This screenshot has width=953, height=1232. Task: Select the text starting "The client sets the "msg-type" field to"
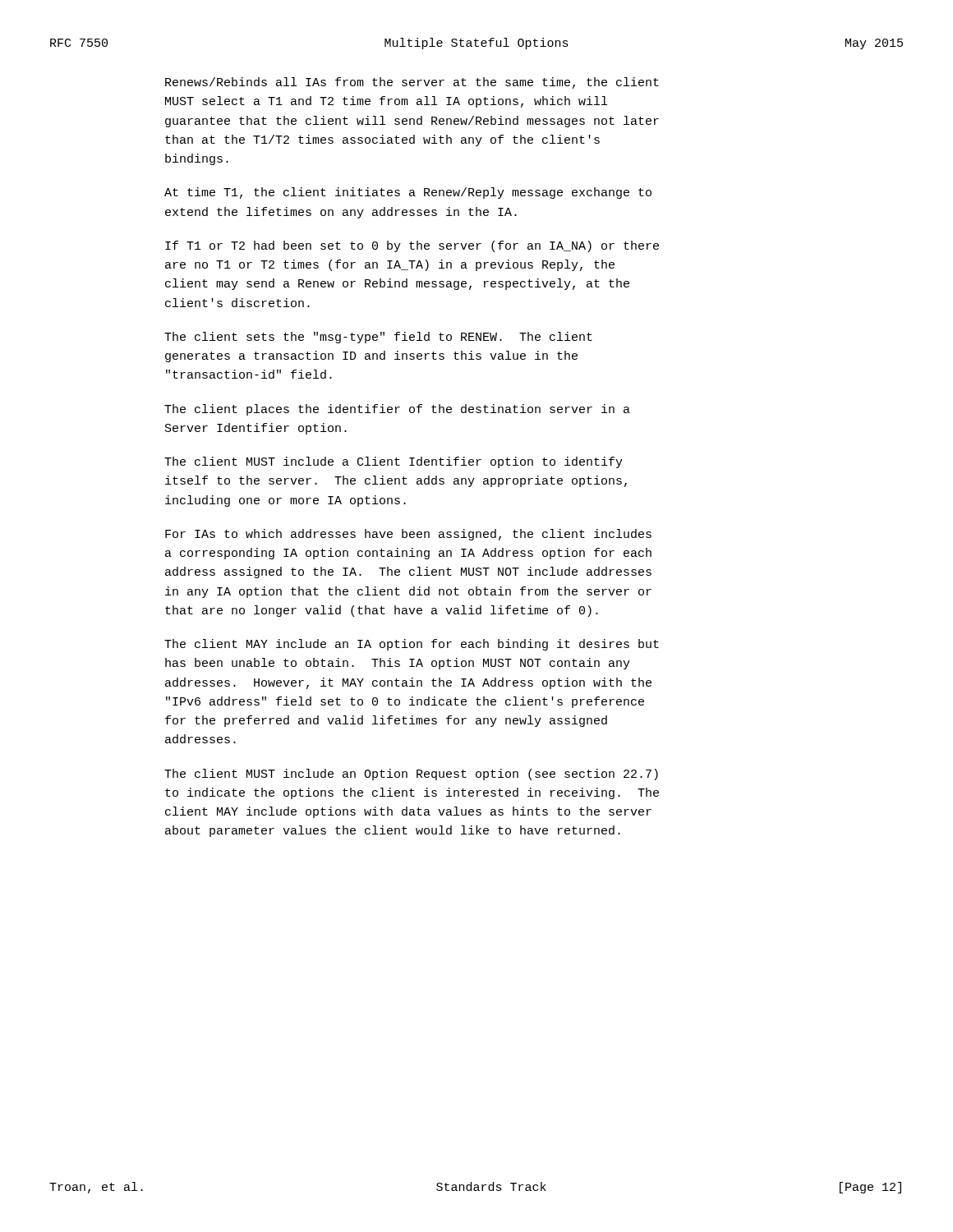pyautogui.click(x=379, y=357)
